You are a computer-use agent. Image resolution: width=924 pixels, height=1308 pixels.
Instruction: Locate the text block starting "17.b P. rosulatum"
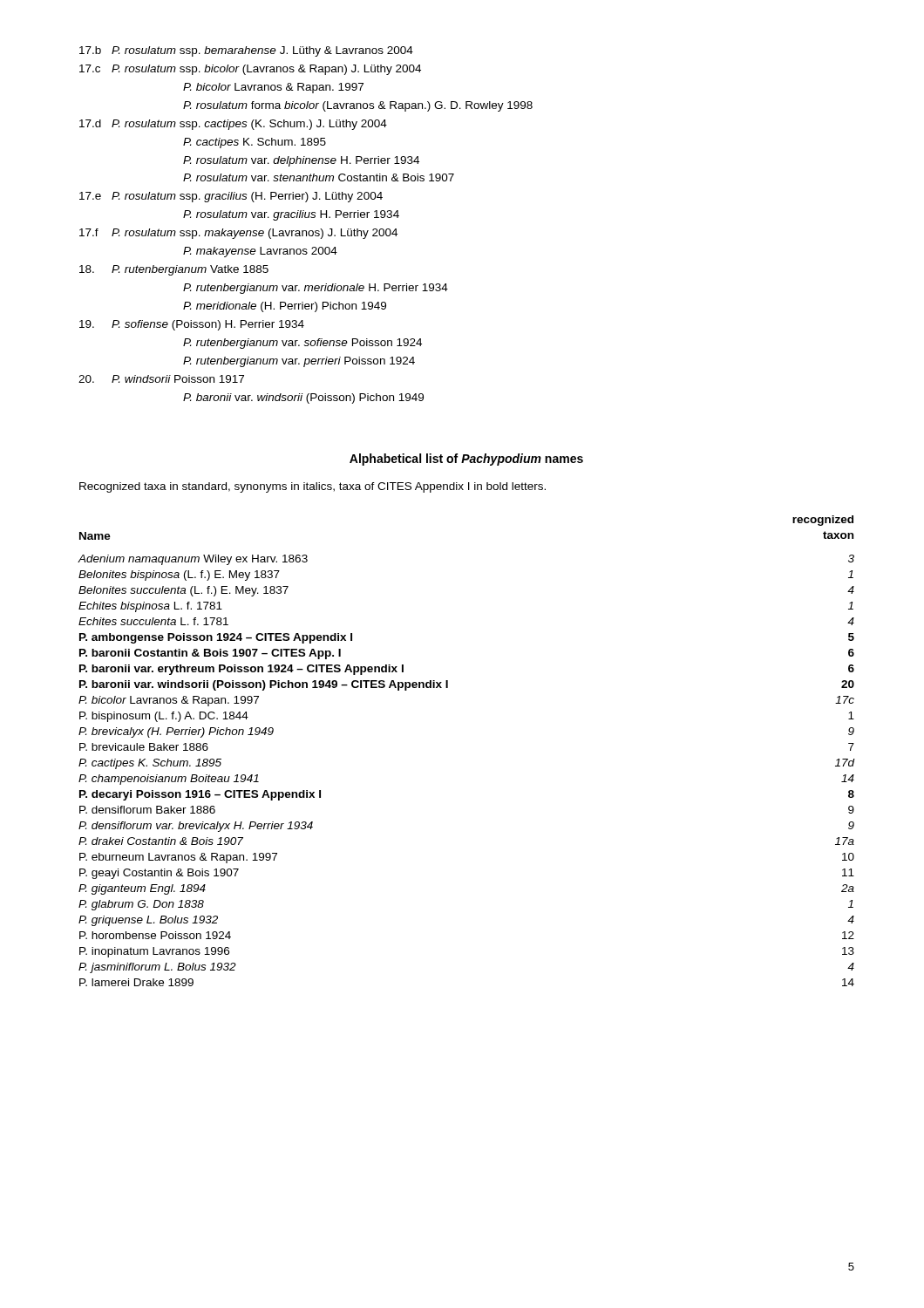pos(246,51)
